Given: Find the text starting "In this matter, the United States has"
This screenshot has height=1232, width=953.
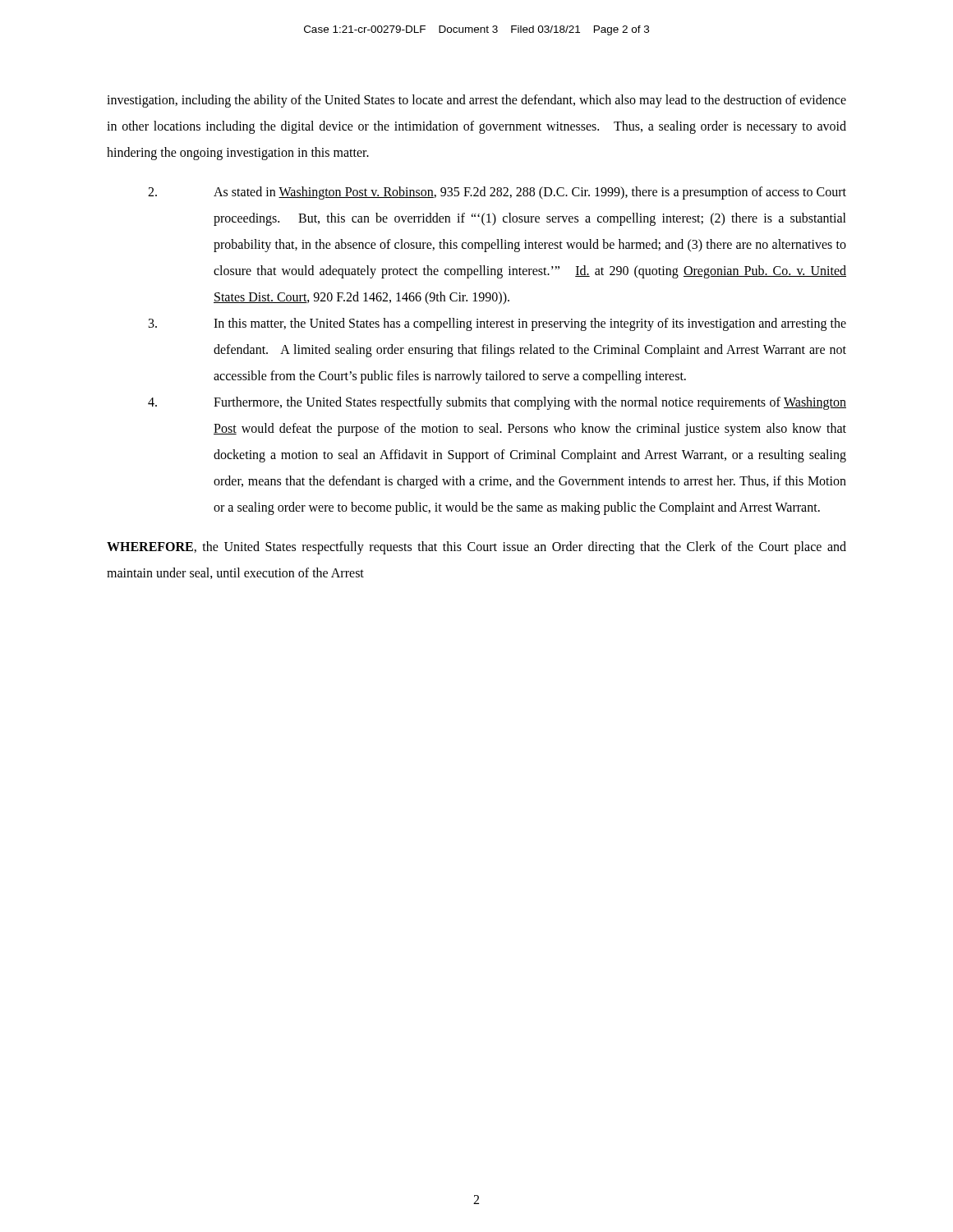Looking at the screenshot, I should click(476, 350).
